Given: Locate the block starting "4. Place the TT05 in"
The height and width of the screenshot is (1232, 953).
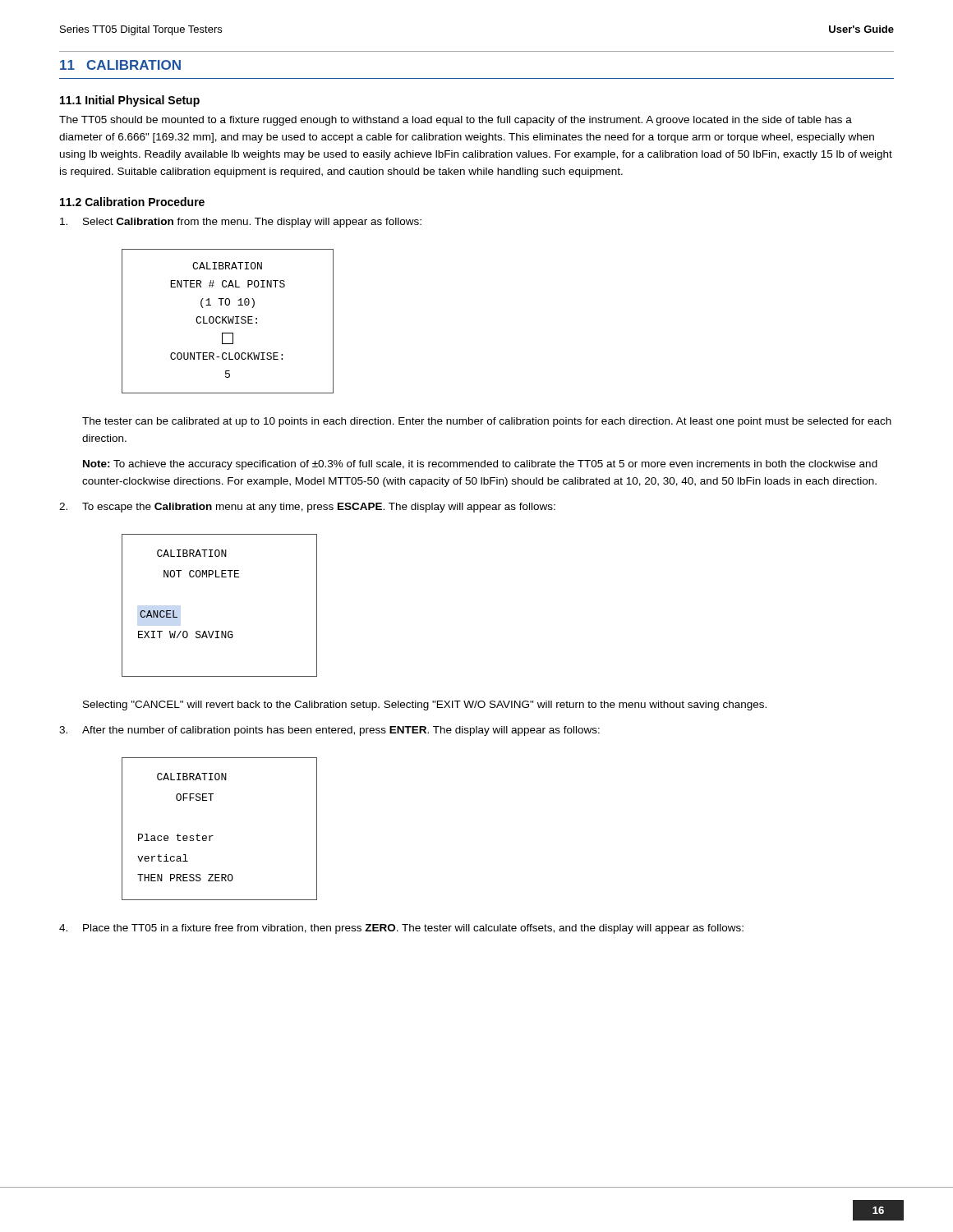Looking at the screenshot, I should [x=476, y=928].
